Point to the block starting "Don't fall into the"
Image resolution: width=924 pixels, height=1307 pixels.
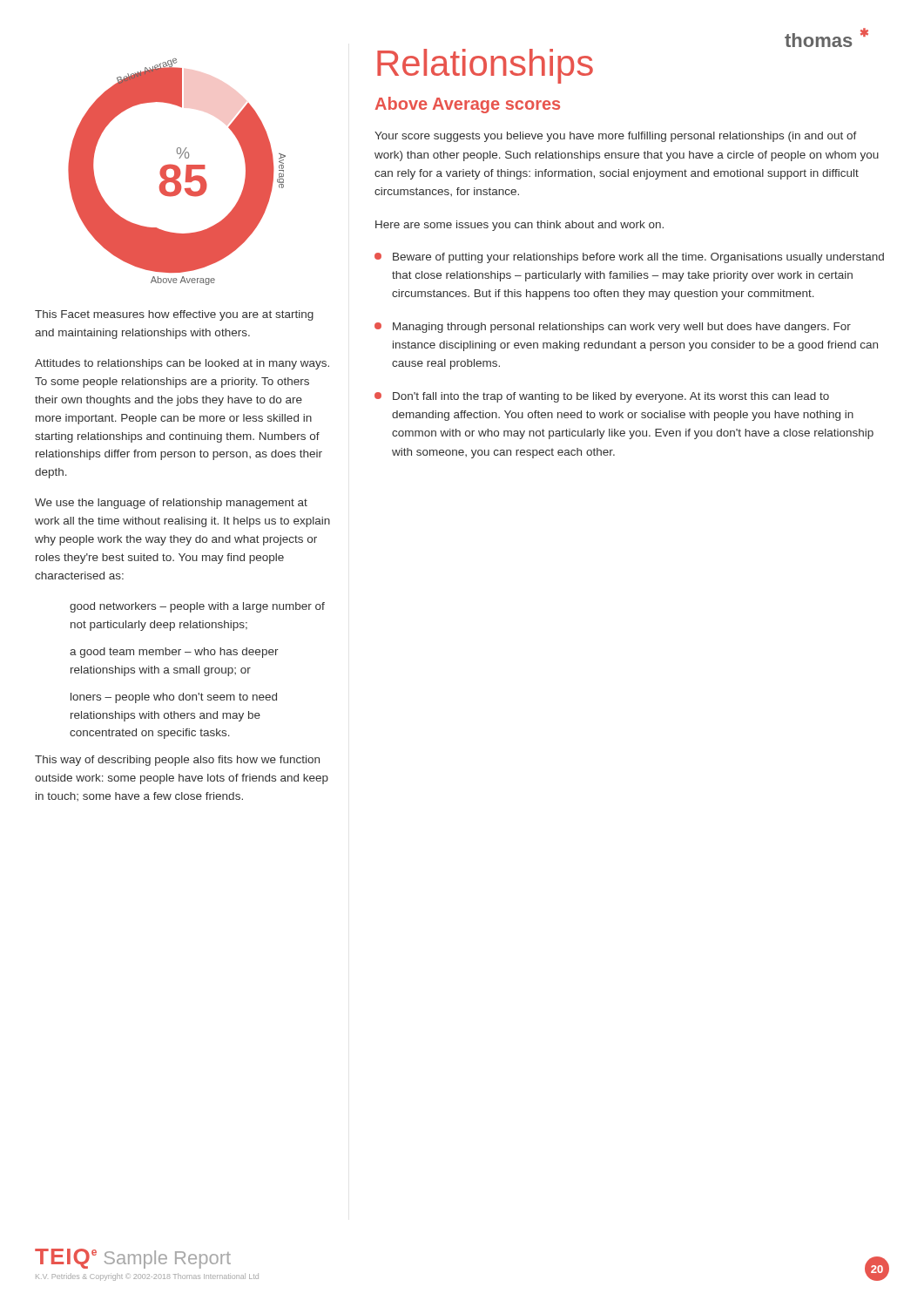click(631, 424)
